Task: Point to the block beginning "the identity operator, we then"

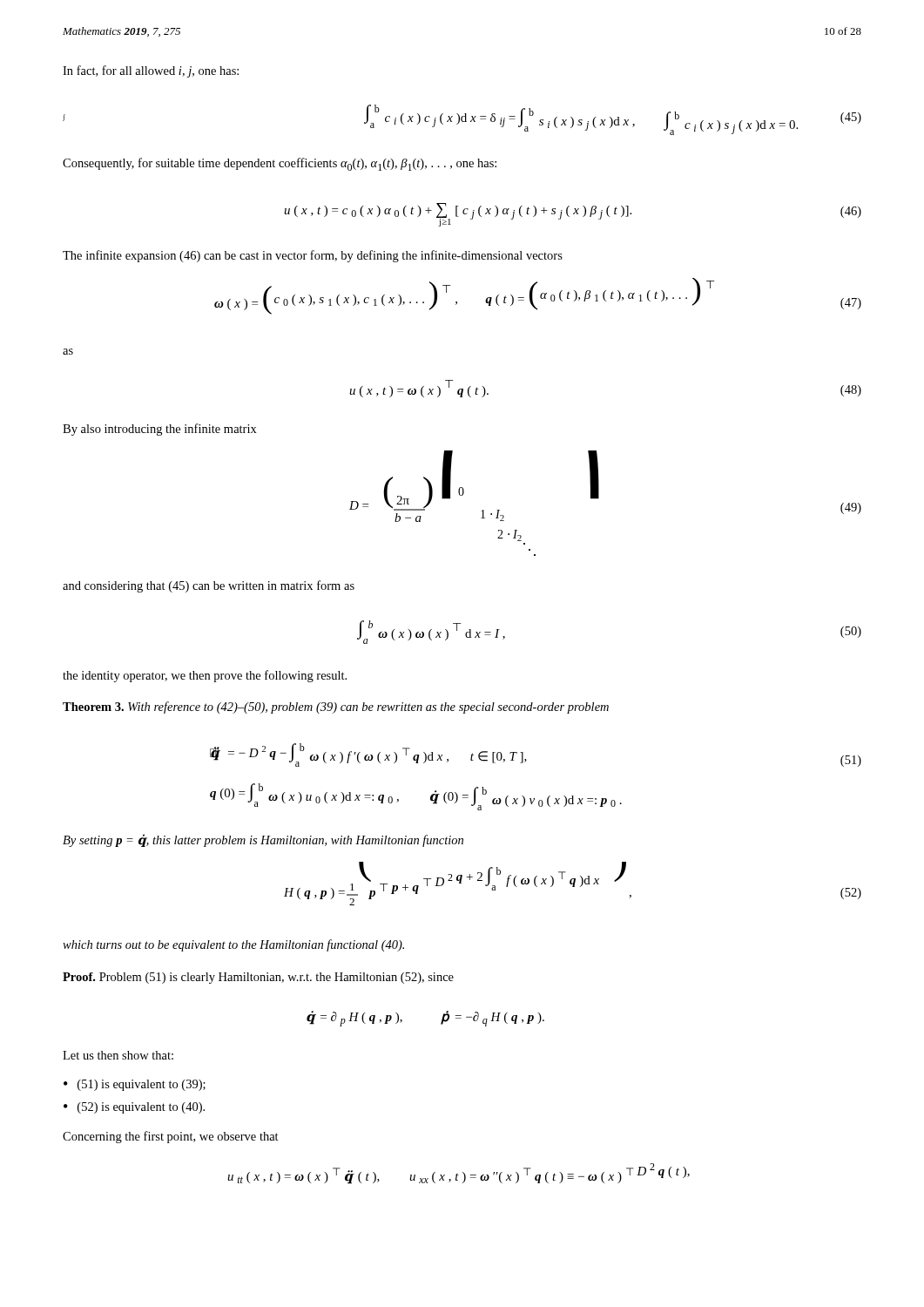Action: (205, 675)
